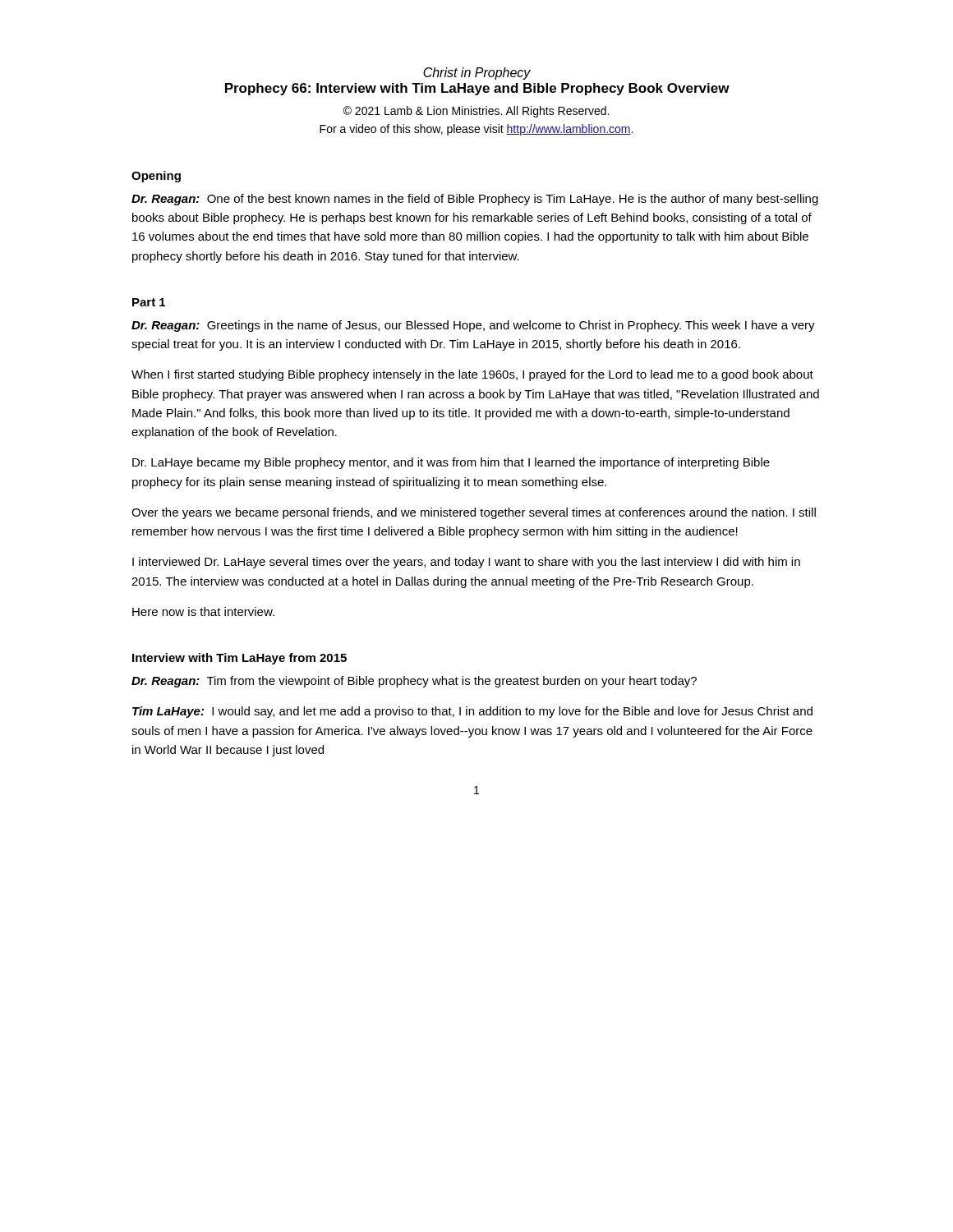Find the element starting "Tim LaHaye: I"
Image resolution: width=953 pixels, height=1232 pixels.
pos(472,730)
